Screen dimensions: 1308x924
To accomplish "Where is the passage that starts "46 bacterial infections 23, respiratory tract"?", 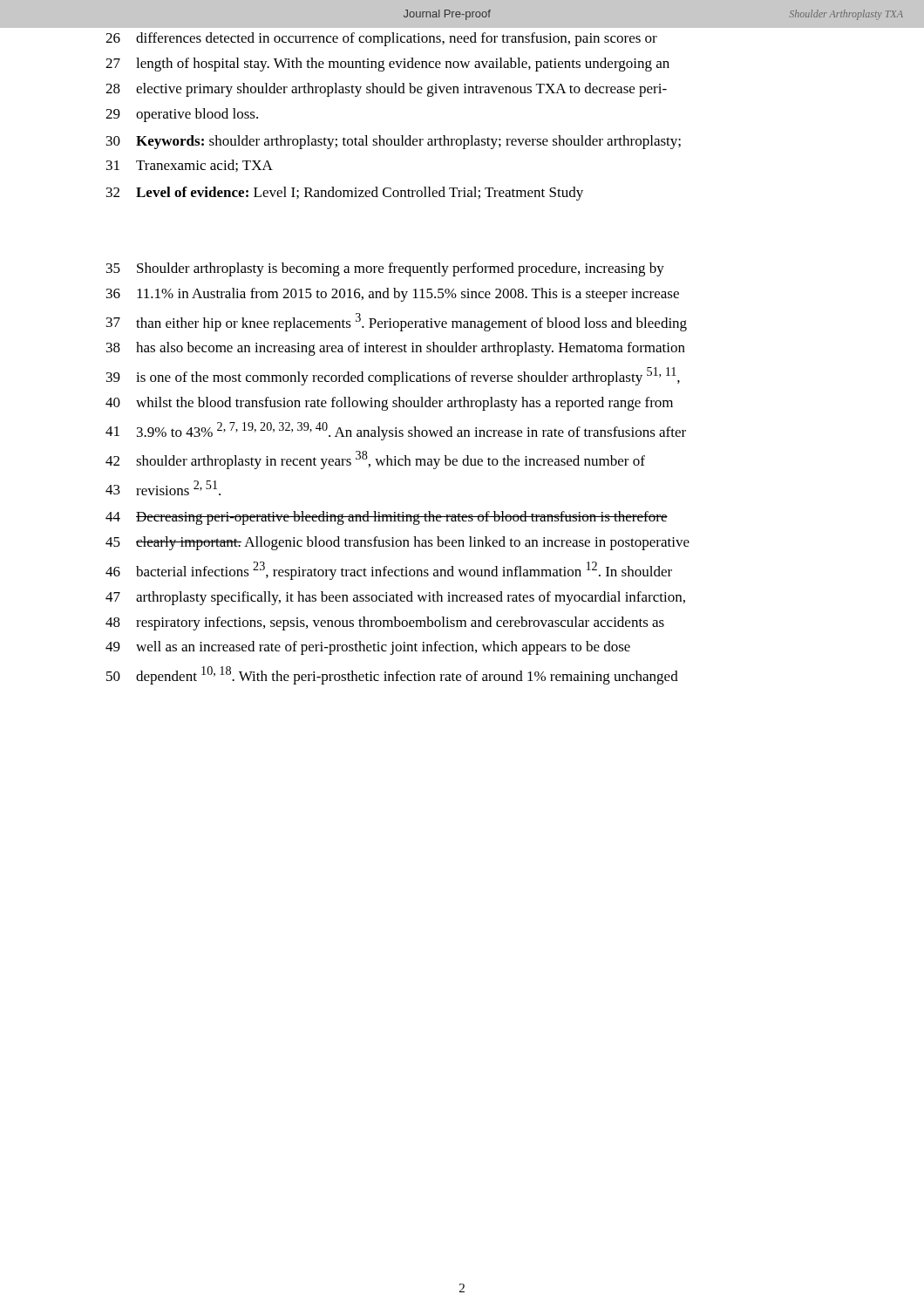I will (x=479, y=570).
